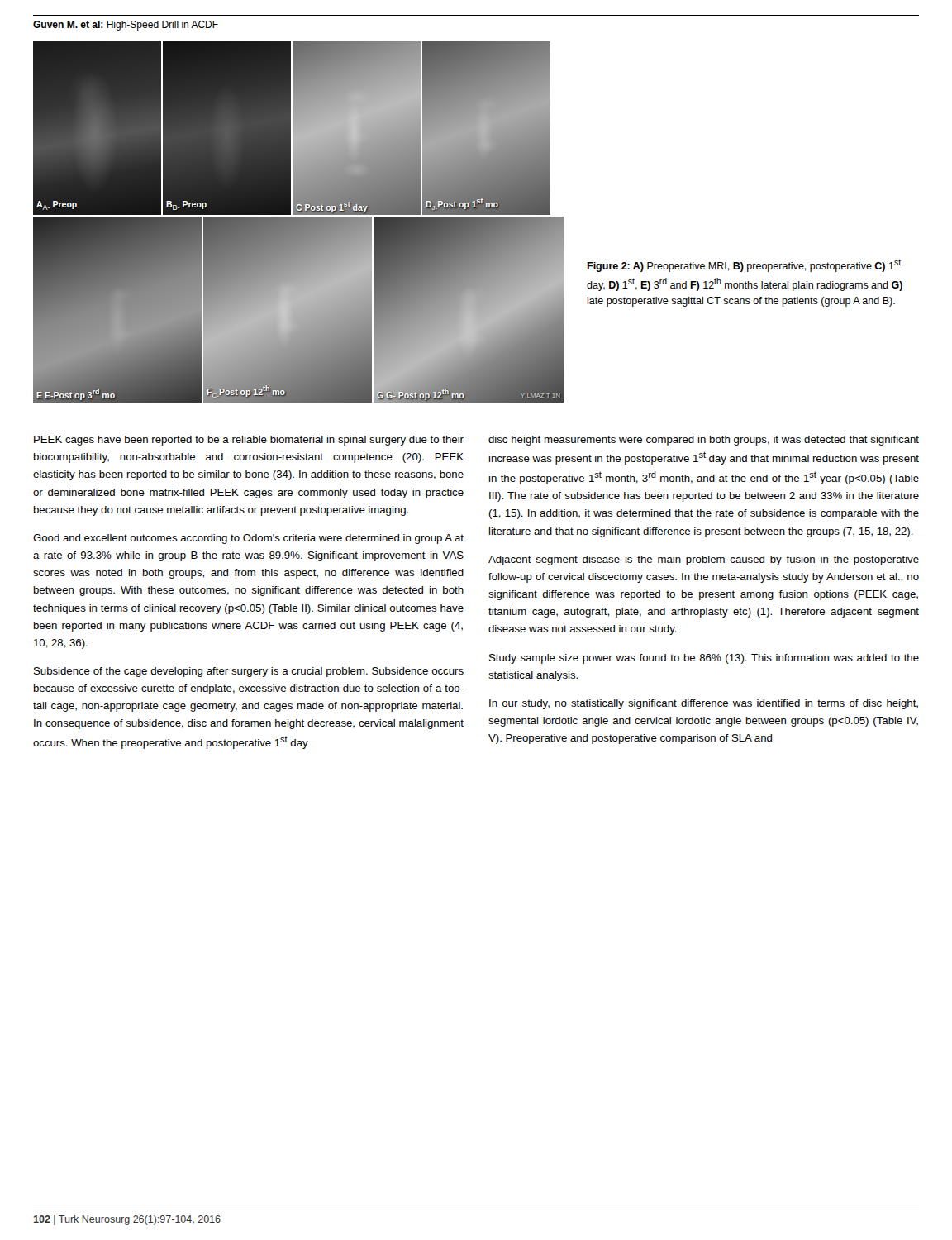Screen dimensions: 1240x952
Task: Locate a photo
Action: click(x=302, y=222)
